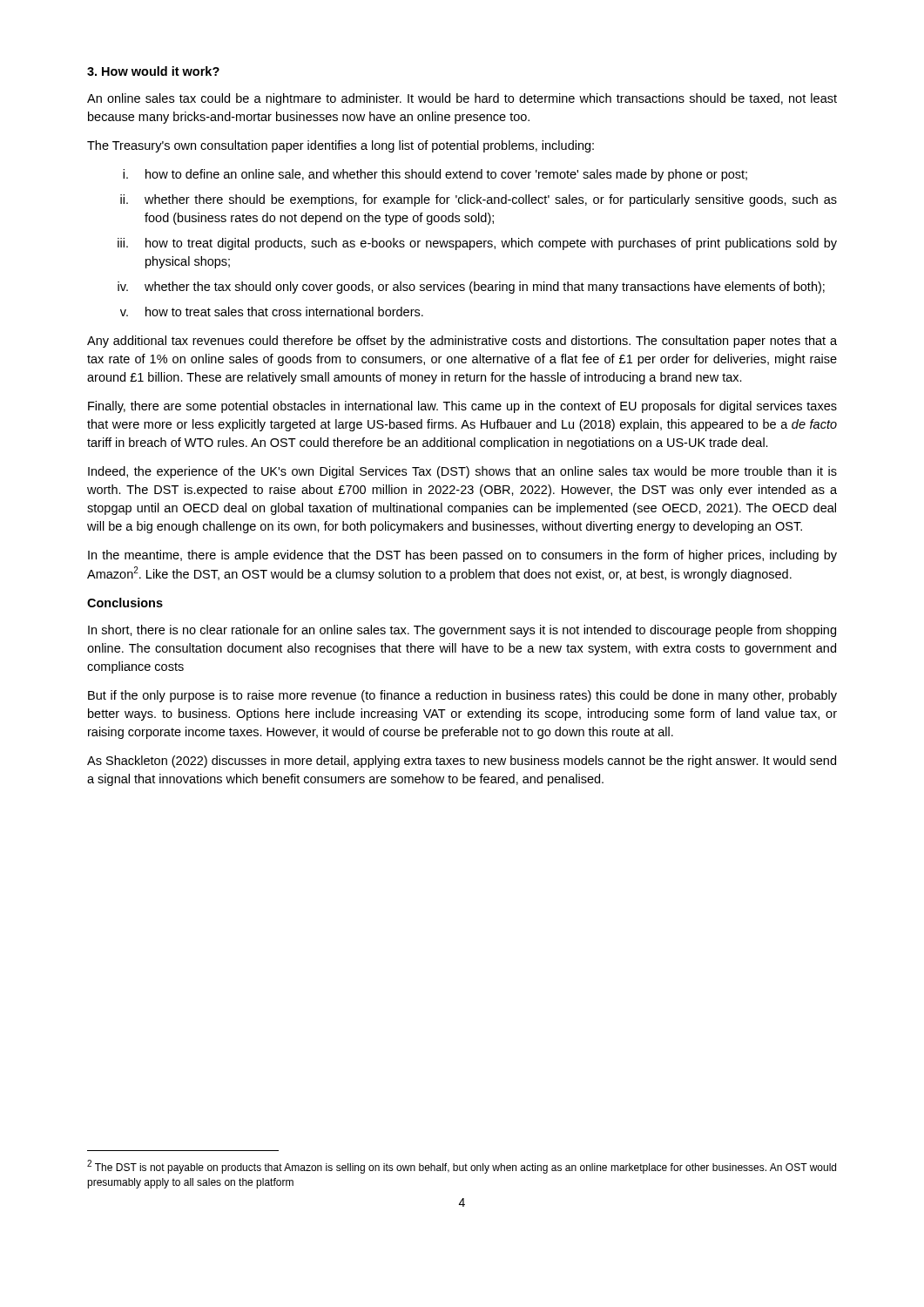This screenshot has width=924, height=1307.
Task: Find the passage starting "But if the only purpose is"
Action: [x=462, y=714]
